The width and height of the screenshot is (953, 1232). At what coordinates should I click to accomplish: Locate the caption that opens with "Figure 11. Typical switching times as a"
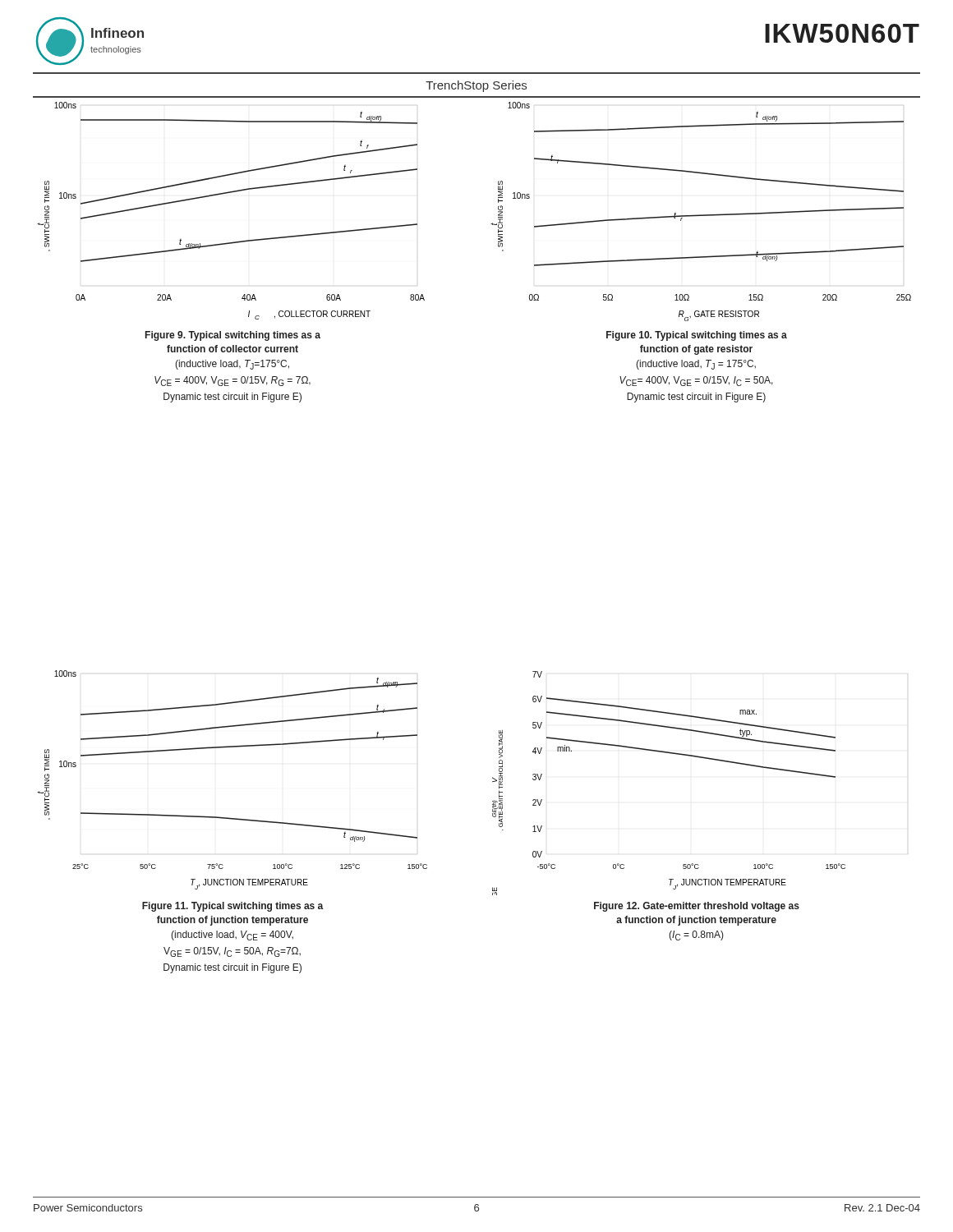(x=232, y=937)
